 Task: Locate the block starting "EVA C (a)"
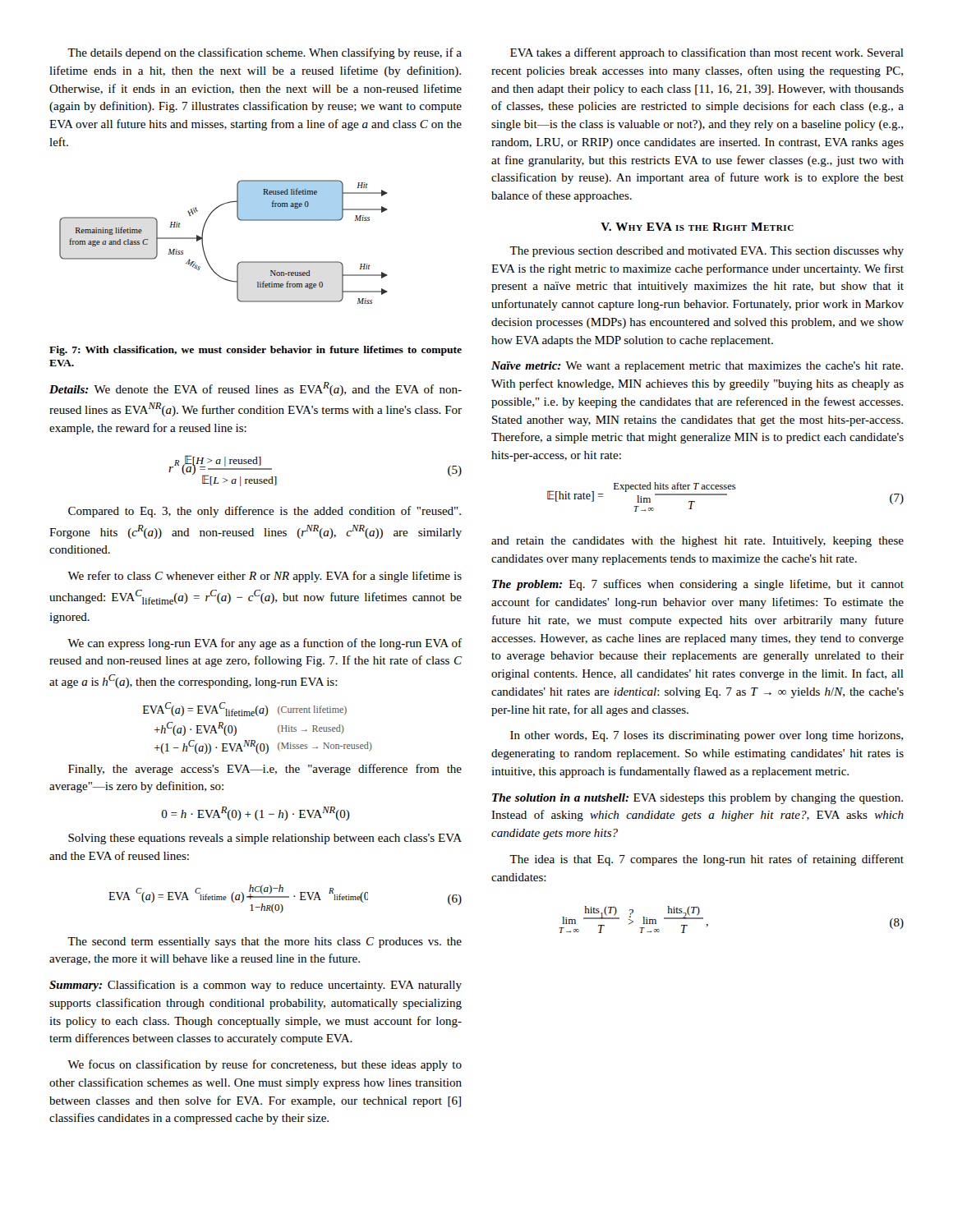[x=255, y=899]
